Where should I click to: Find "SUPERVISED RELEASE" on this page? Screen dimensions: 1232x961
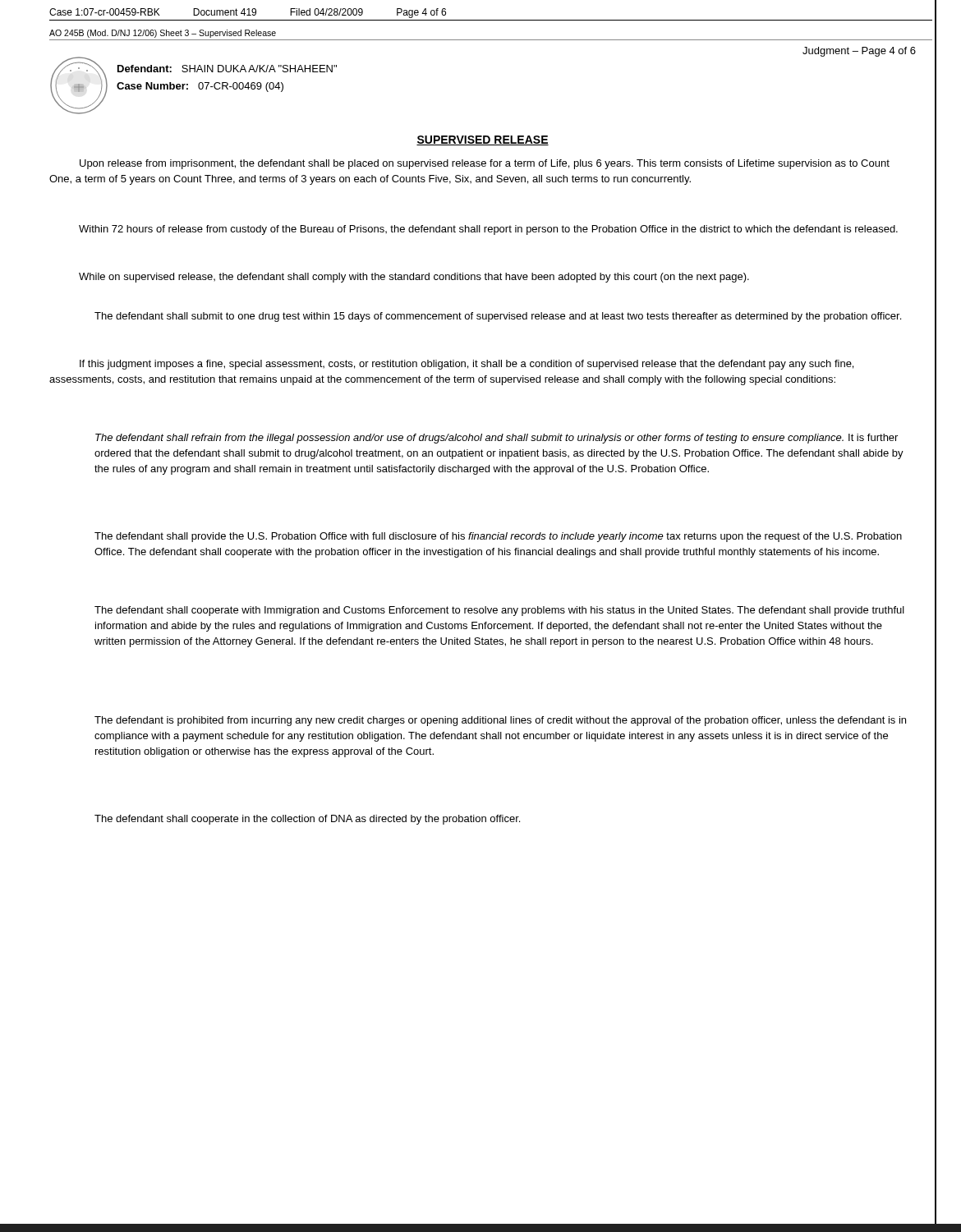483,140
